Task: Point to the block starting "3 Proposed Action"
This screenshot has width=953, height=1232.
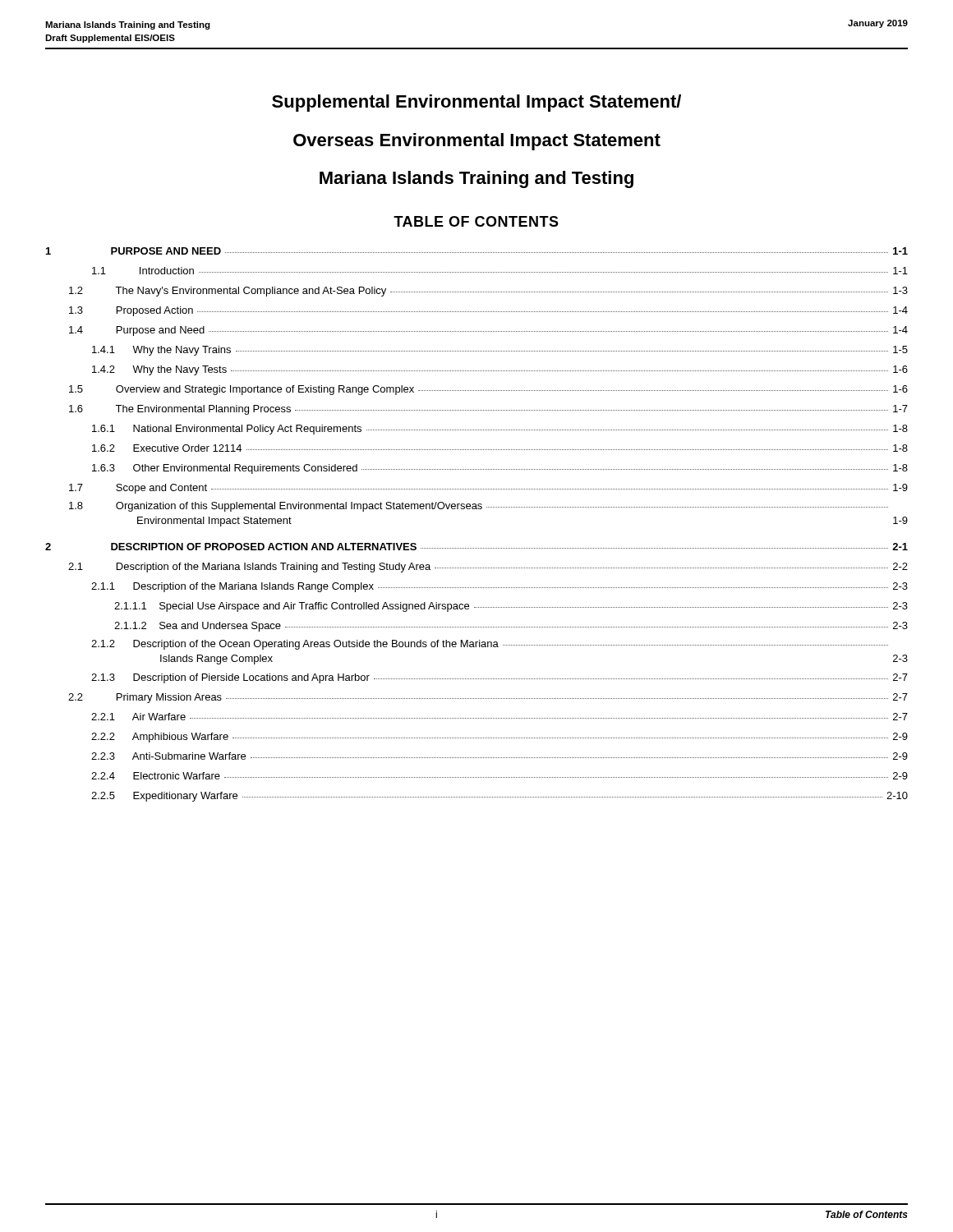Action: coord(476,310)
